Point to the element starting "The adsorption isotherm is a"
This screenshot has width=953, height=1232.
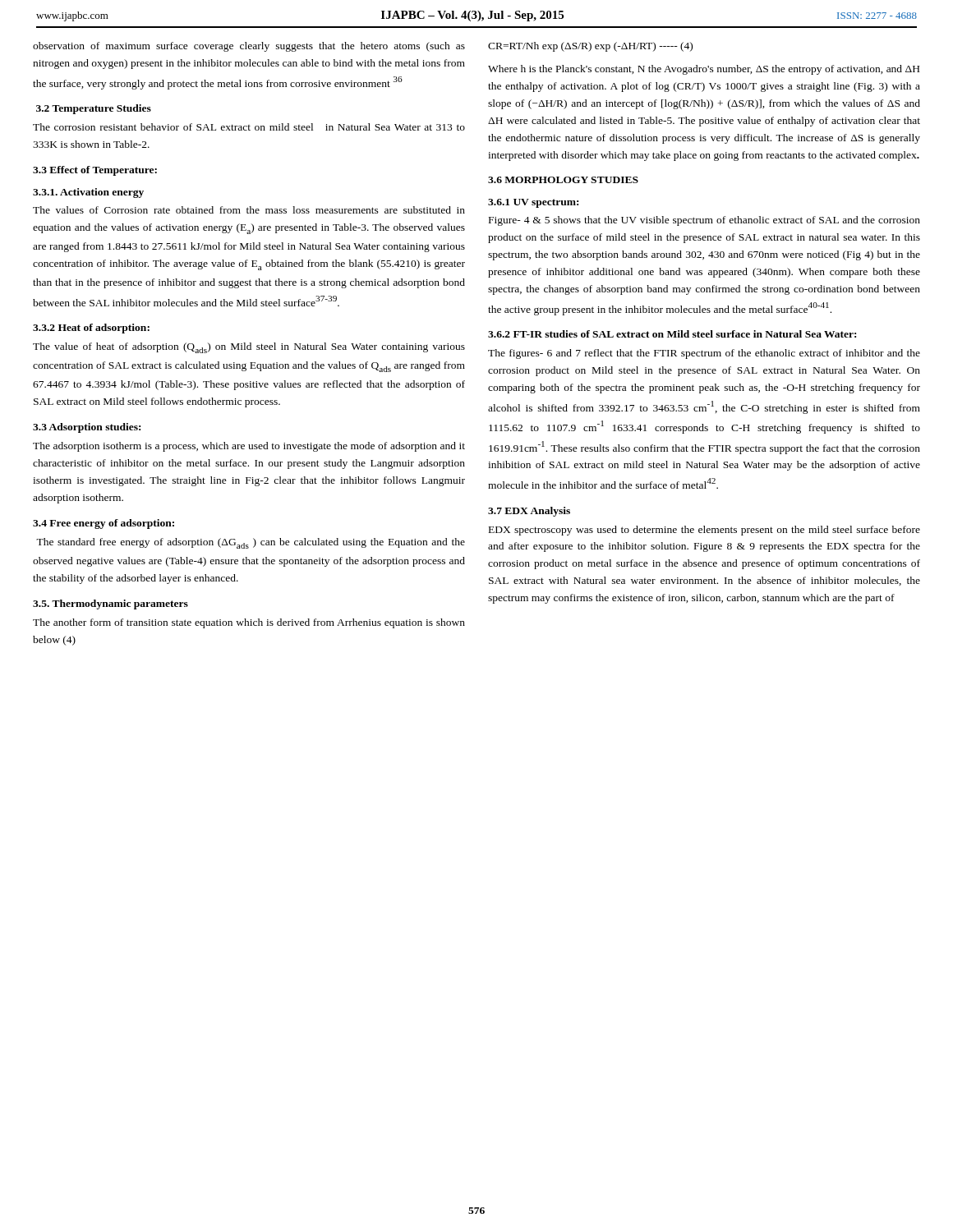tap(249, 472)
